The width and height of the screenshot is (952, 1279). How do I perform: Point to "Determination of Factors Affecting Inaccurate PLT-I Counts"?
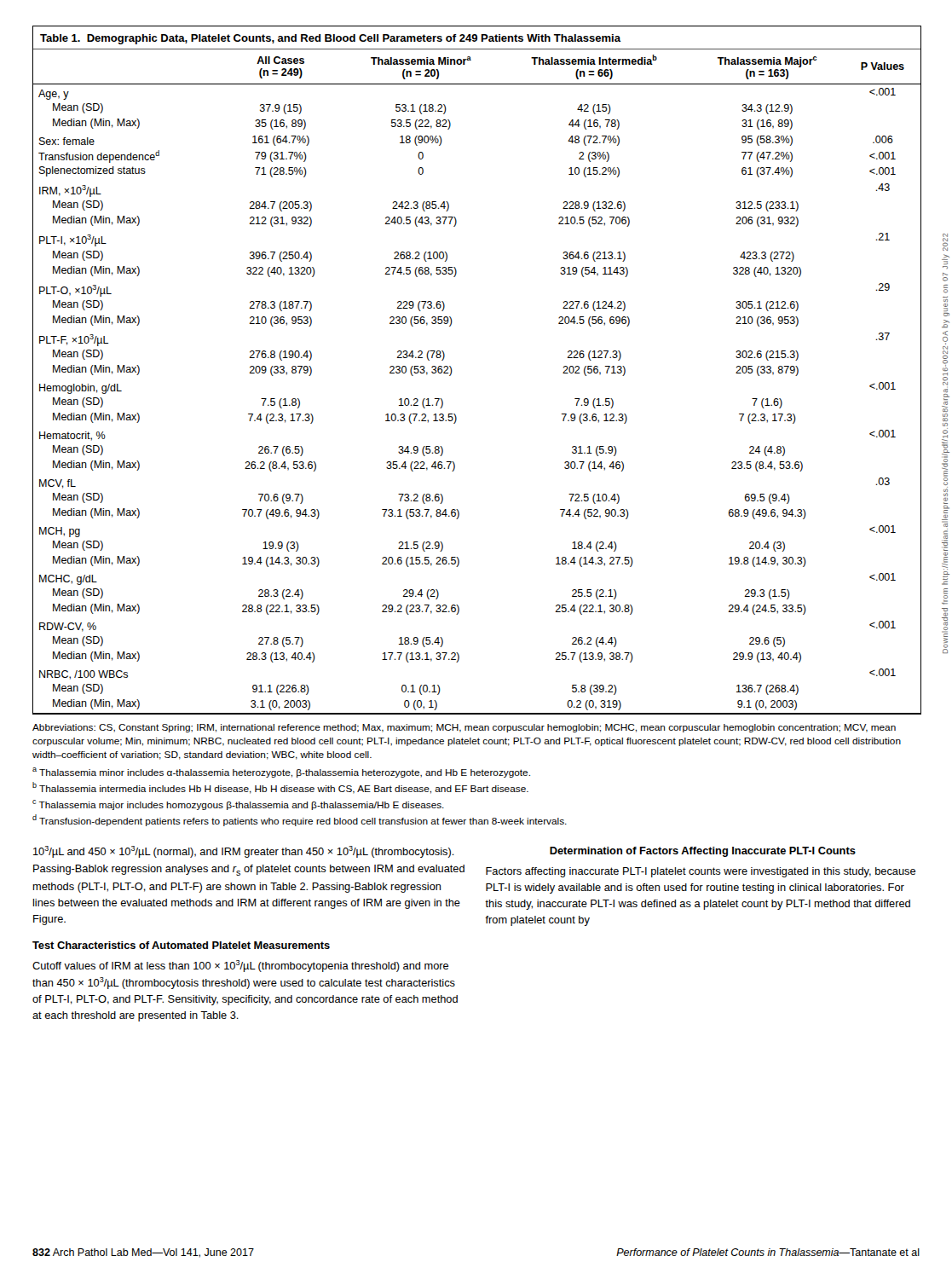[x=702, y=851]
